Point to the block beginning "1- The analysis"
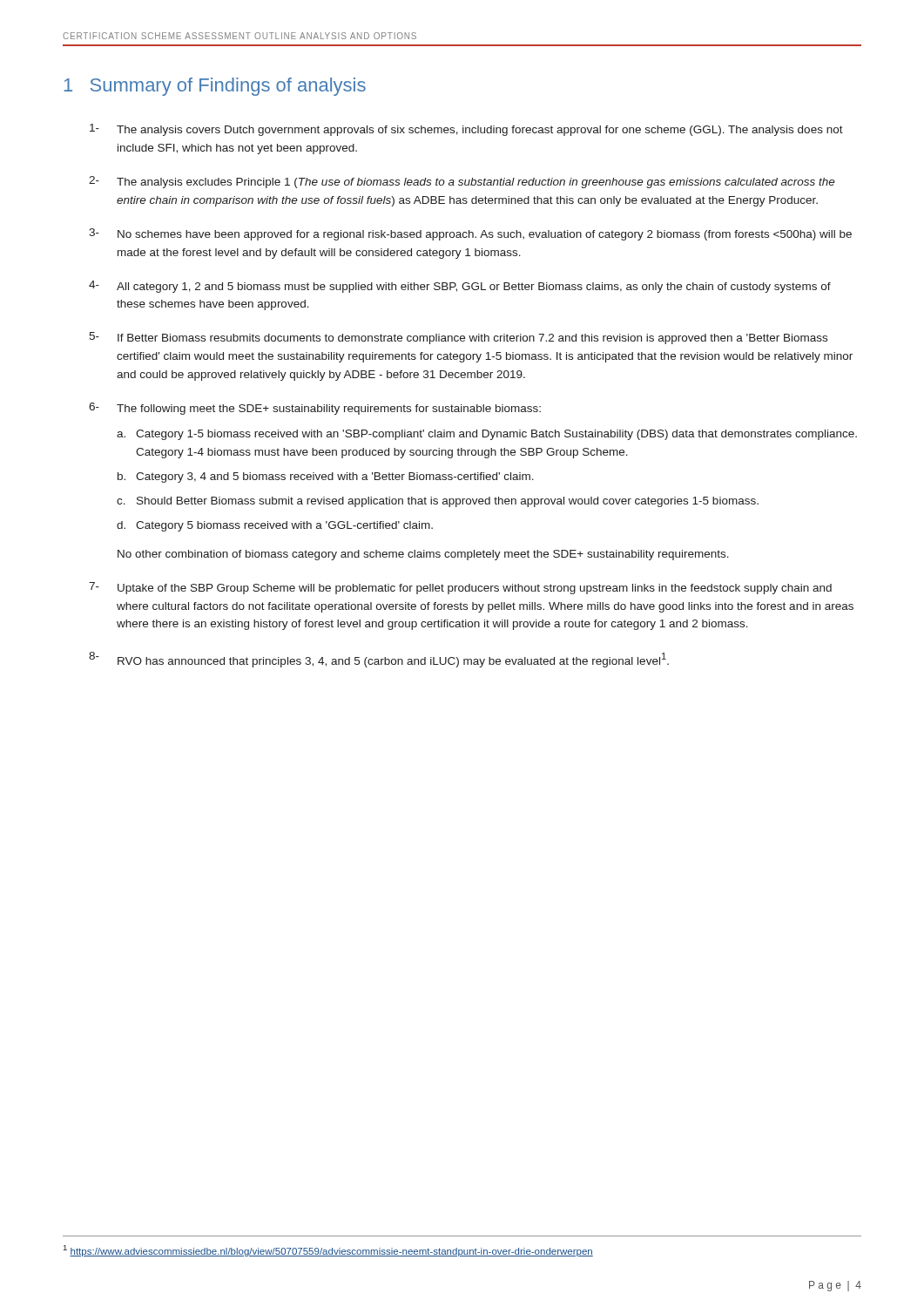Screen dimensions: 1307x924 [475, 139]
